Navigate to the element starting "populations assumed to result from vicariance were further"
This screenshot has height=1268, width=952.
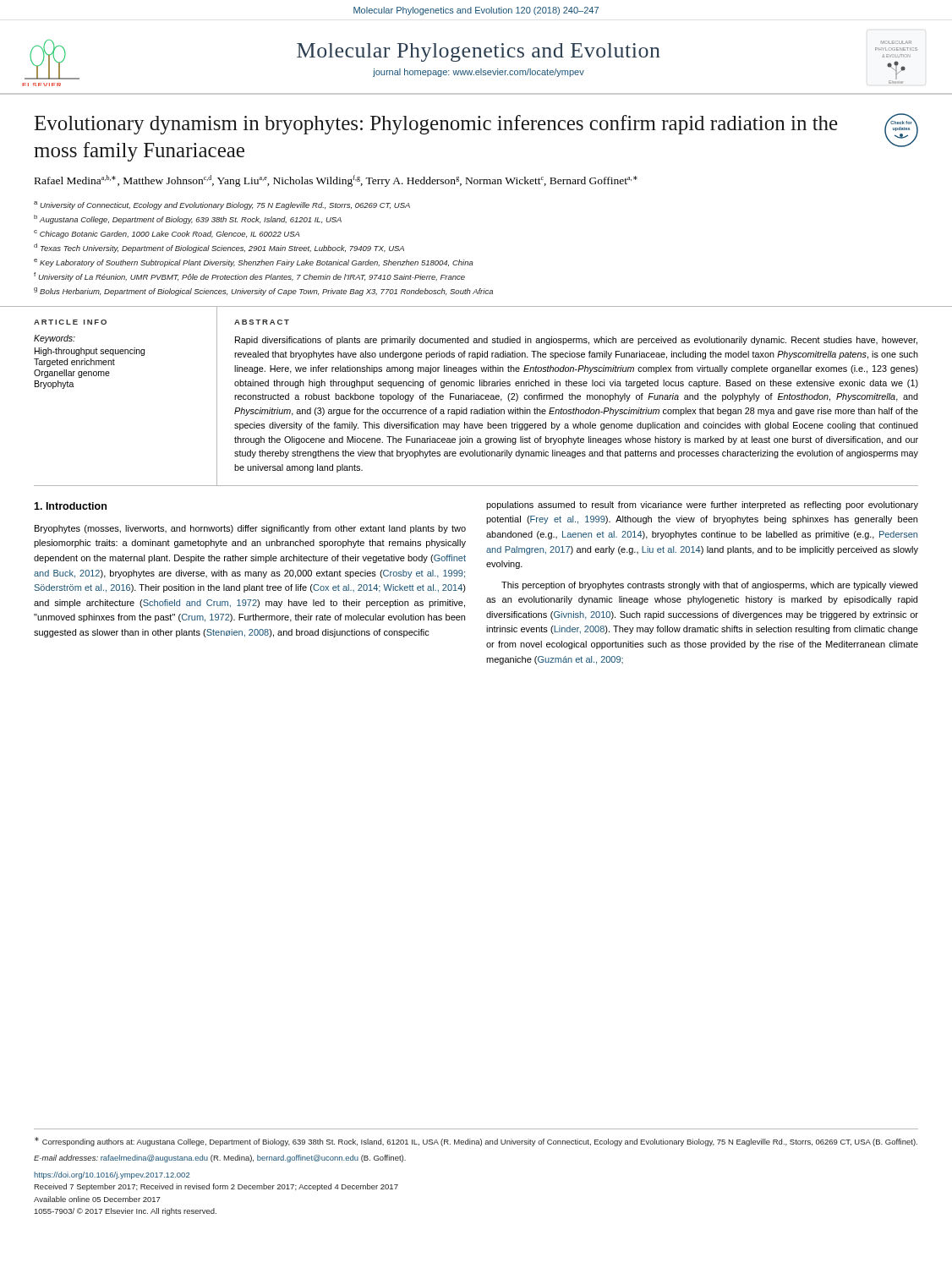(x=702, y=582)
